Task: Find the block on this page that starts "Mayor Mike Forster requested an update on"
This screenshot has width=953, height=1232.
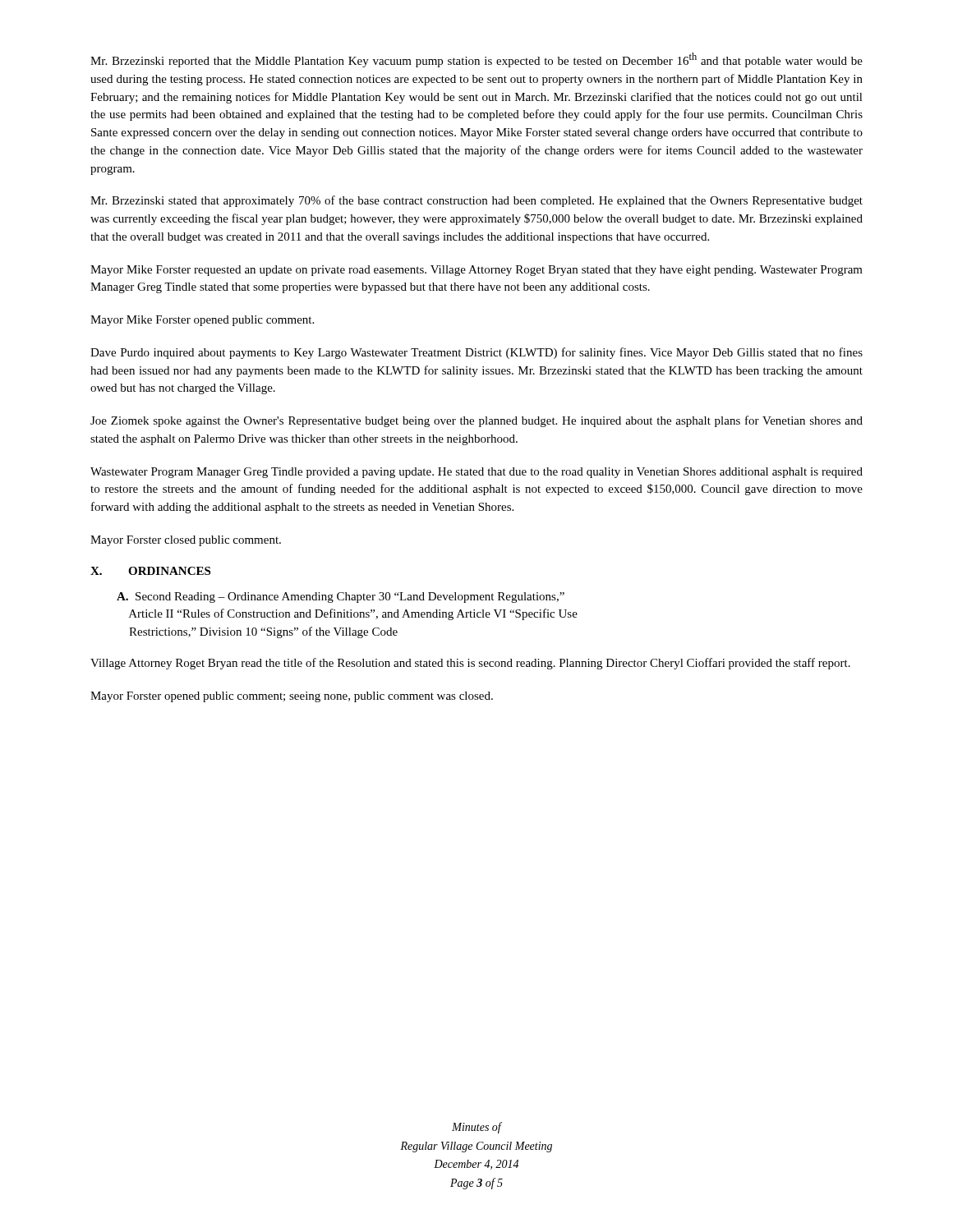Action: (476, 278)
